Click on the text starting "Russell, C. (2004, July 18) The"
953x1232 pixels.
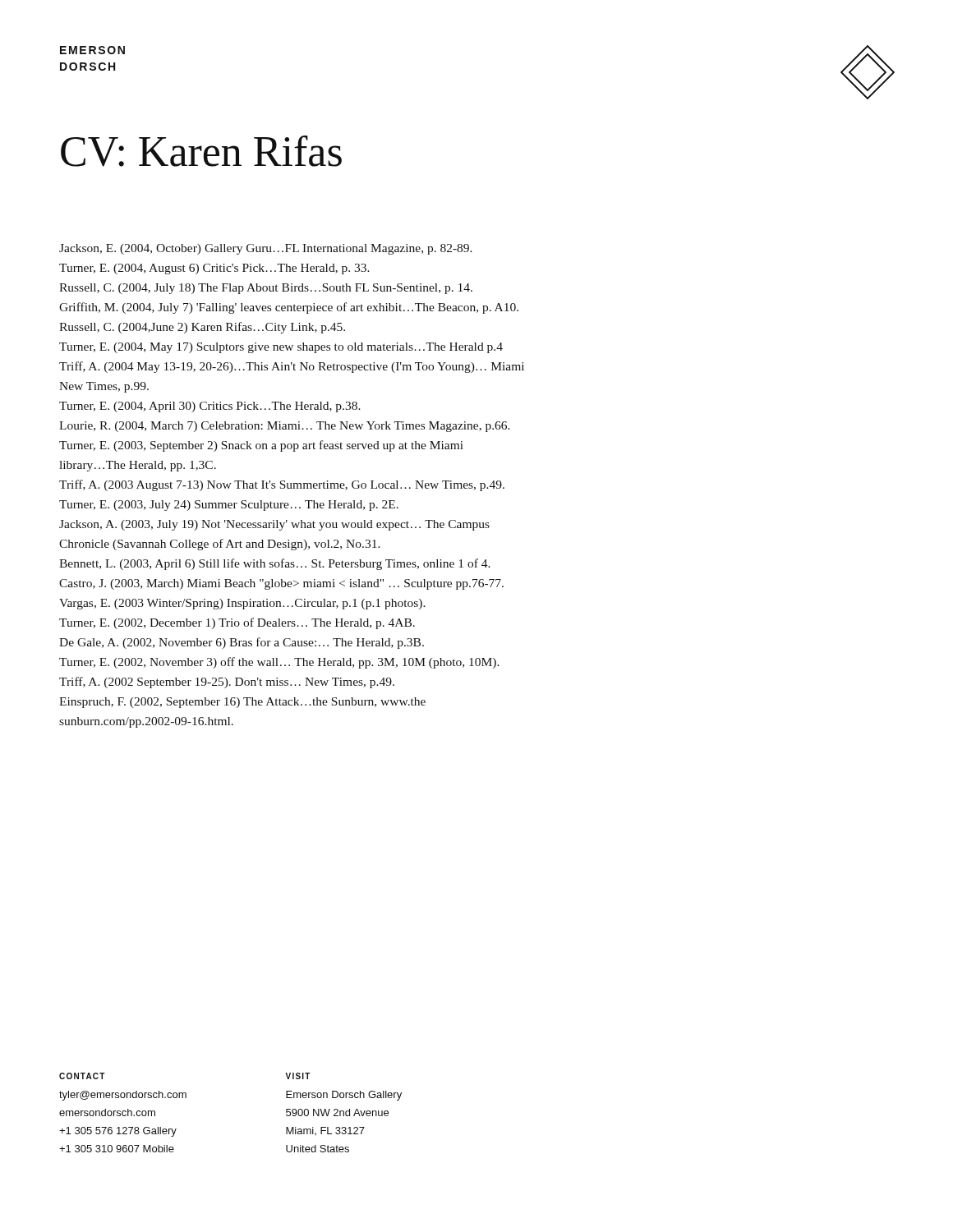click(478, 288)
